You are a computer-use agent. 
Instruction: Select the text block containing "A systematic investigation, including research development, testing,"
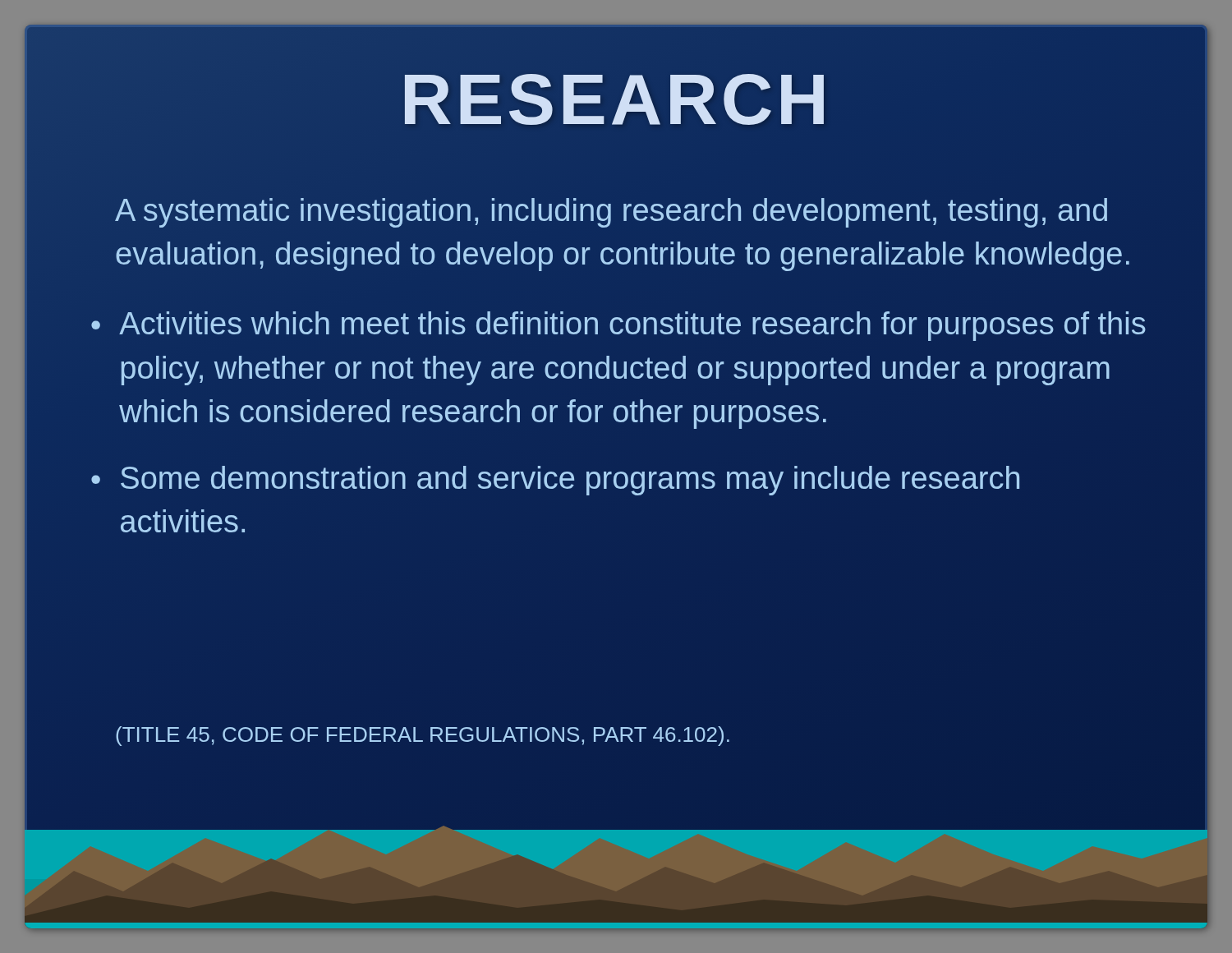623,232
